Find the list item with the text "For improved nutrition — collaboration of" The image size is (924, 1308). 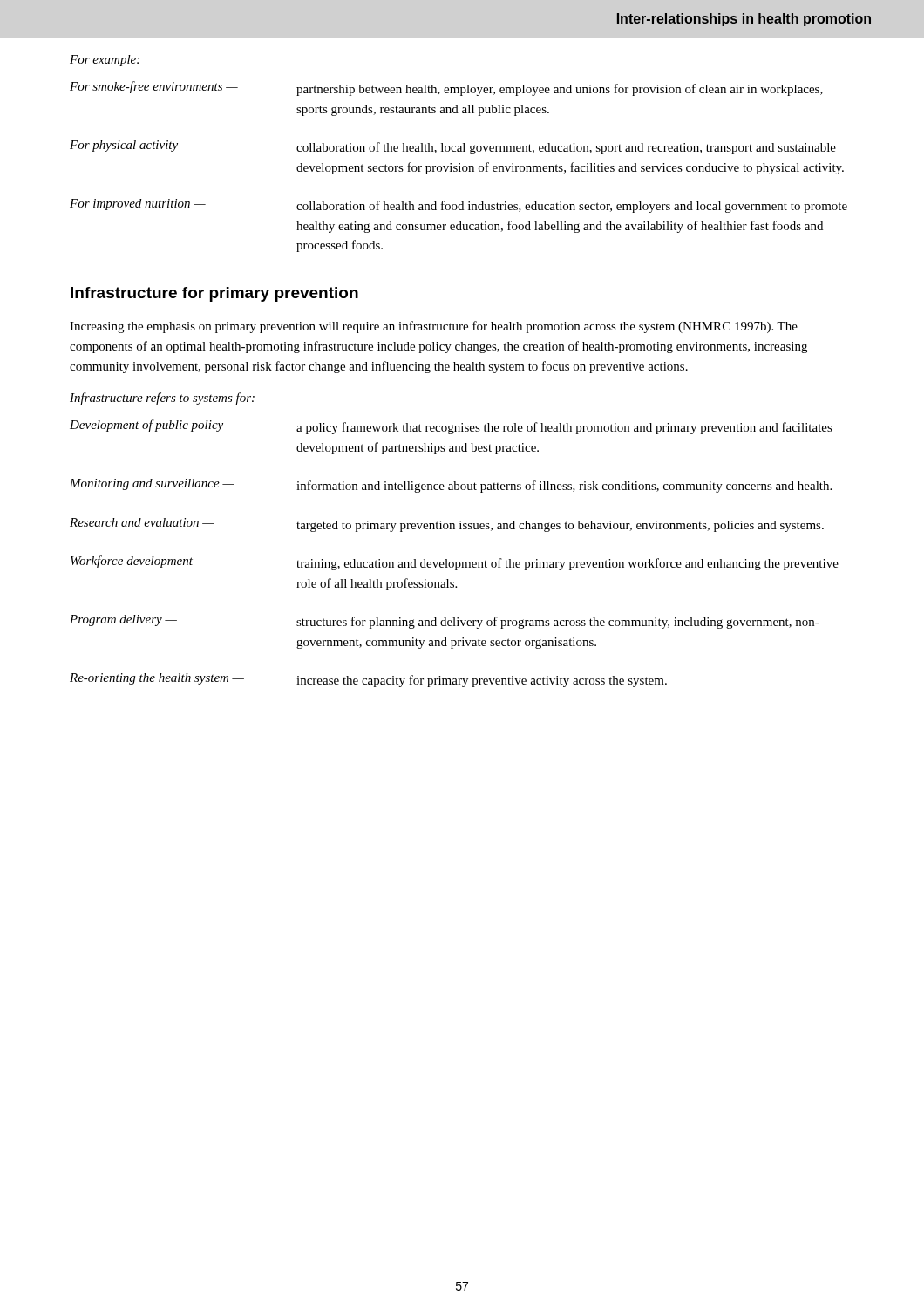(x=462, y=226)
